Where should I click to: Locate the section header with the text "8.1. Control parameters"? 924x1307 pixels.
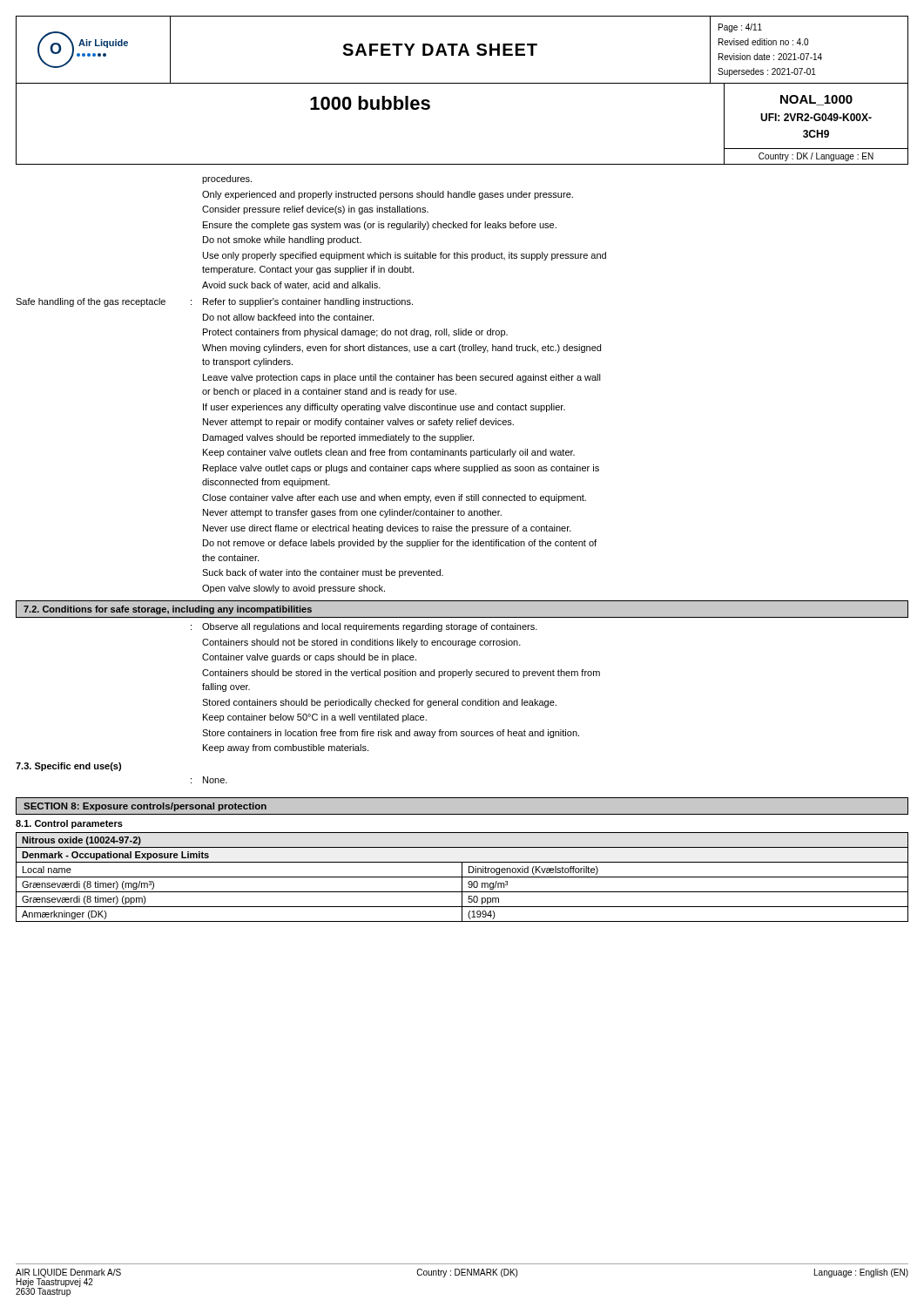tap(69, 824)
